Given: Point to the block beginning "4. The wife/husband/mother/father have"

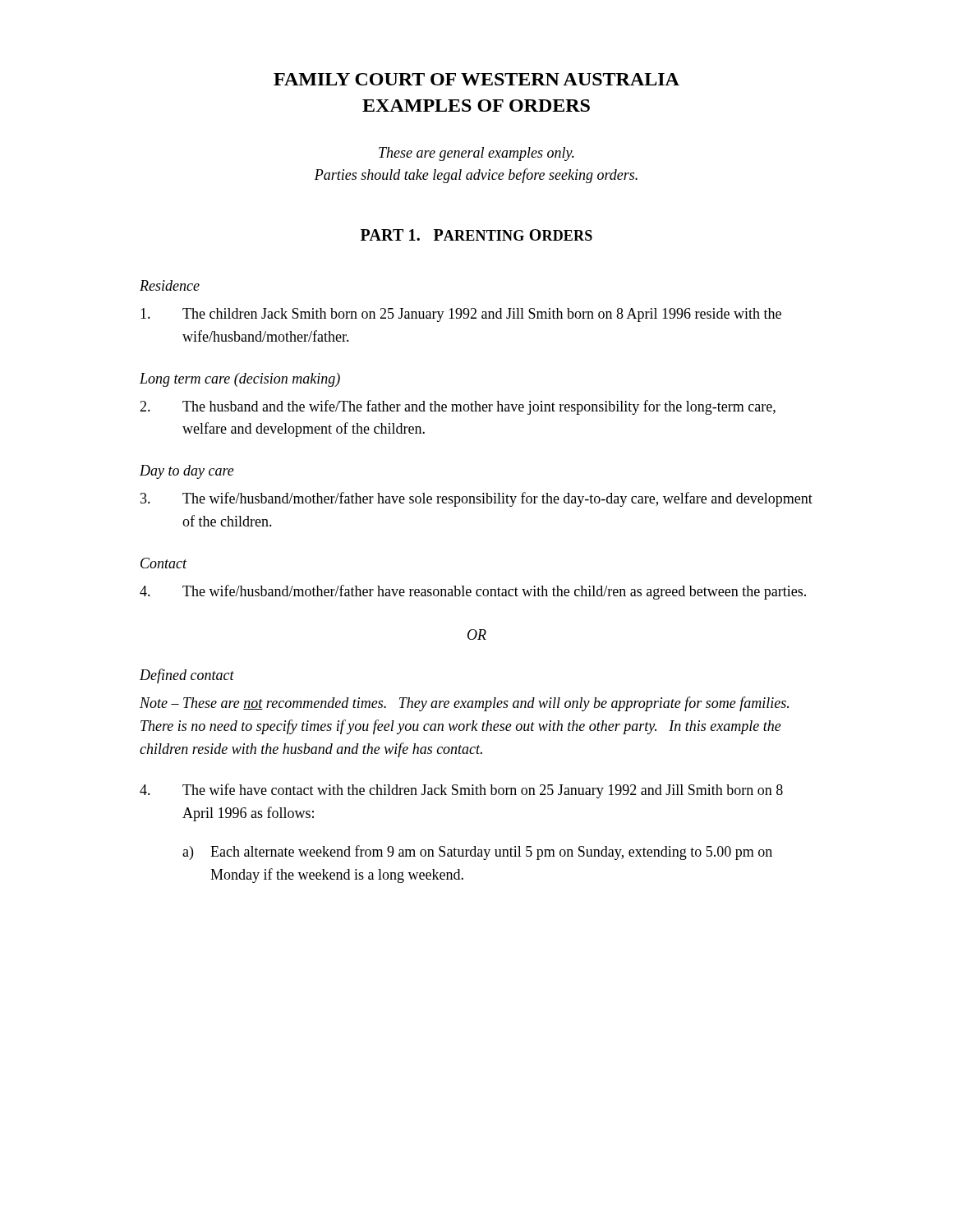Looking at the screenshot, I should tap(476, 592).
